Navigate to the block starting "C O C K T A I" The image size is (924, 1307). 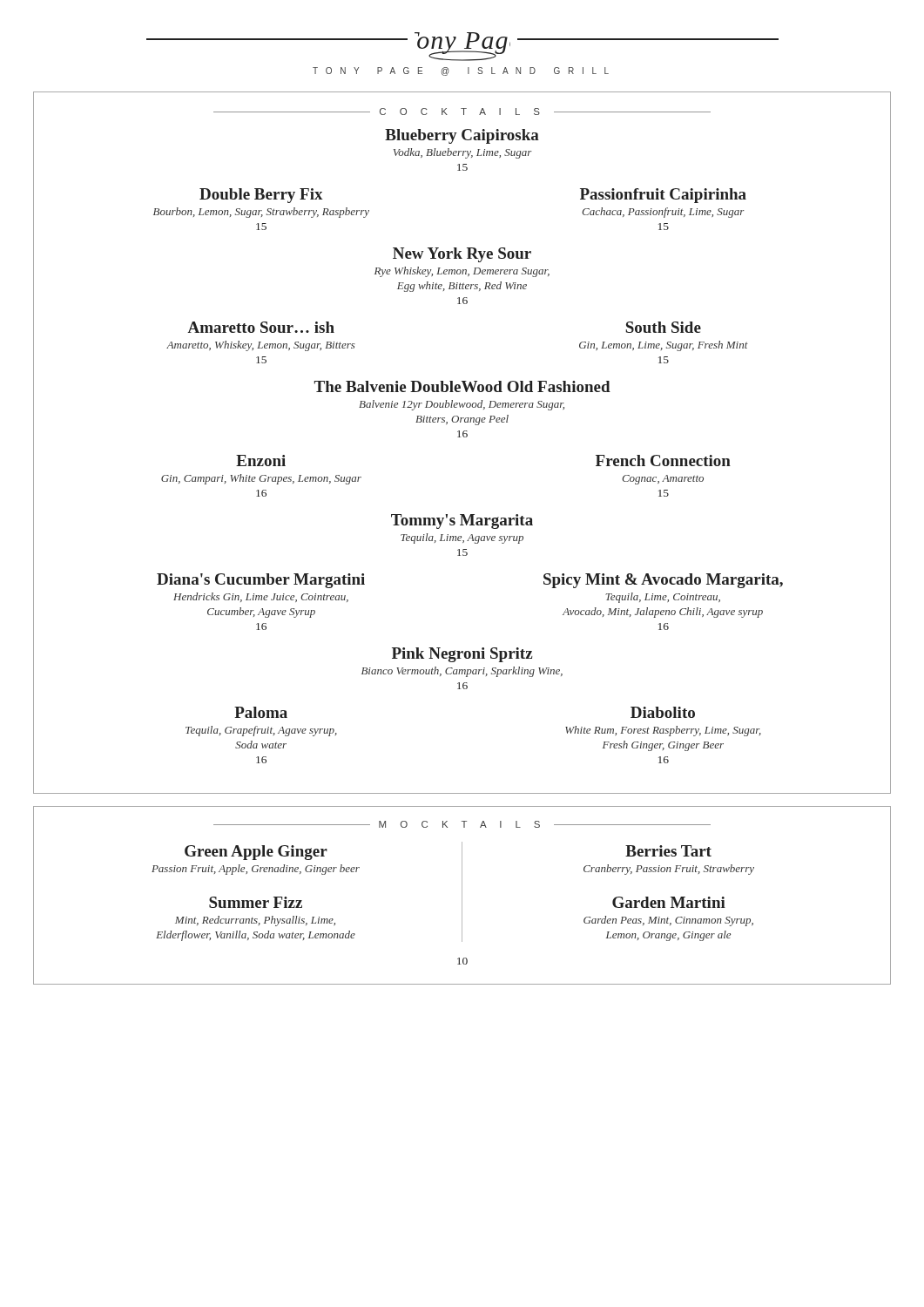coord(462,111)
